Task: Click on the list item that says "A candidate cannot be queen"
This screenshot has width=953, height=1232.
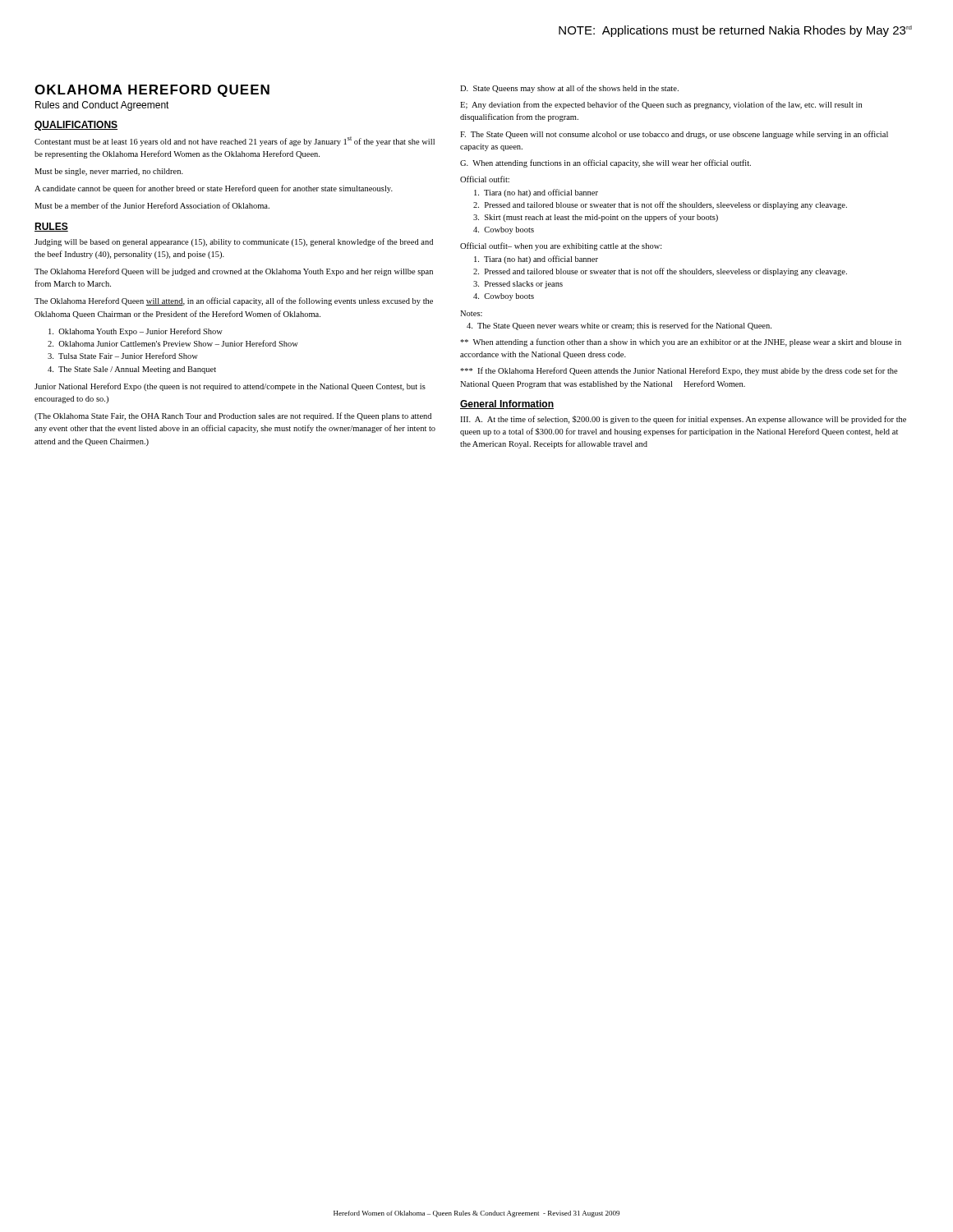Action: [x=214, y=189]
